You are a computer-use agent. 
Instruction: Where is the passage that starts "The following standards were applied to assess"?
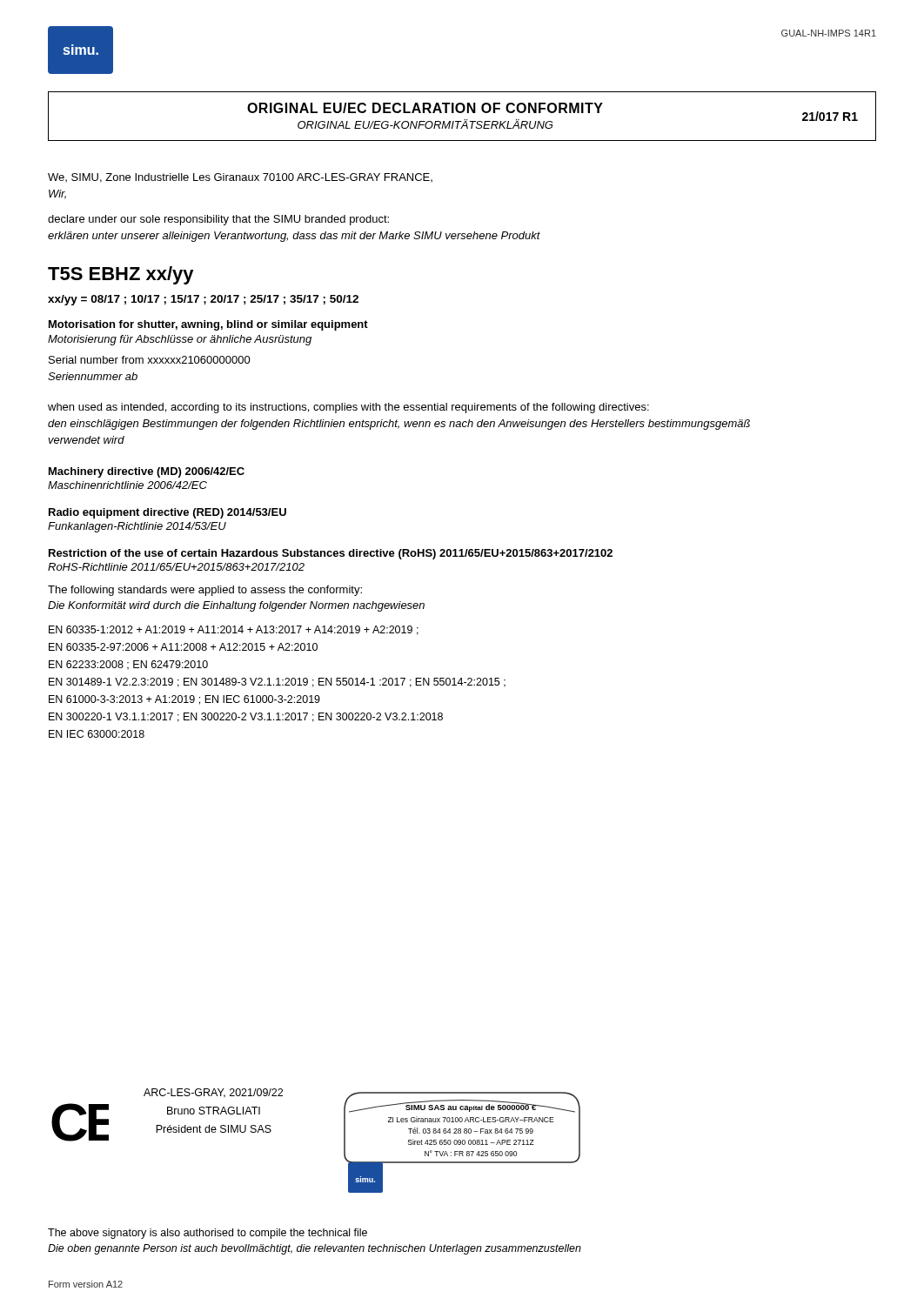[x=236, y=597]
